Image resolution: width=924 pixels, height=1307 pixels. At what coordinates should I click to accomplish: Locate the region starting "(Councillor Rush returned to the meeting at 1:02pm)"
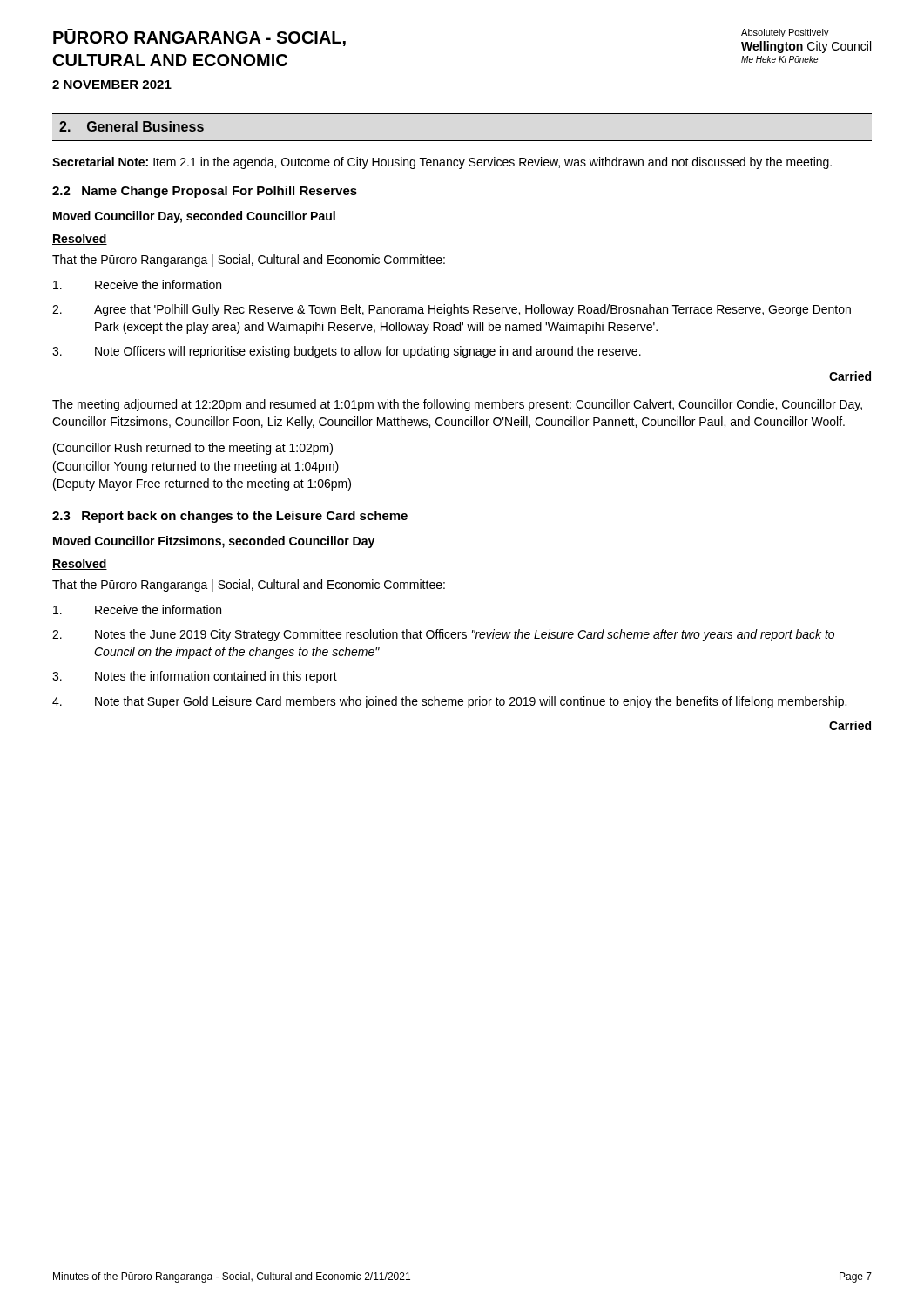(x=202, y=466)
